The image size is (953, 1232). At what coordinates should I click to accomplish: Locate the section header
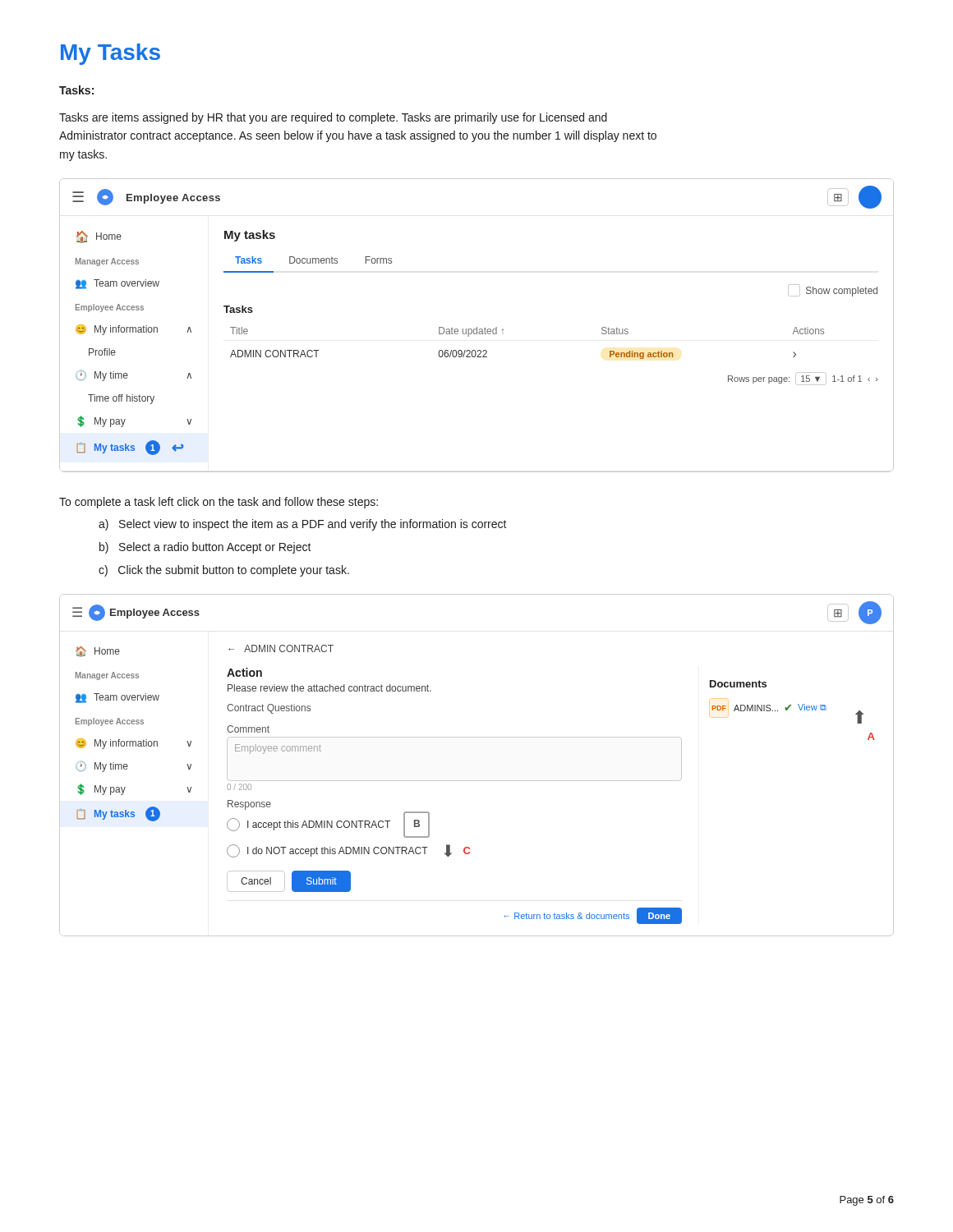coord(476,90)
